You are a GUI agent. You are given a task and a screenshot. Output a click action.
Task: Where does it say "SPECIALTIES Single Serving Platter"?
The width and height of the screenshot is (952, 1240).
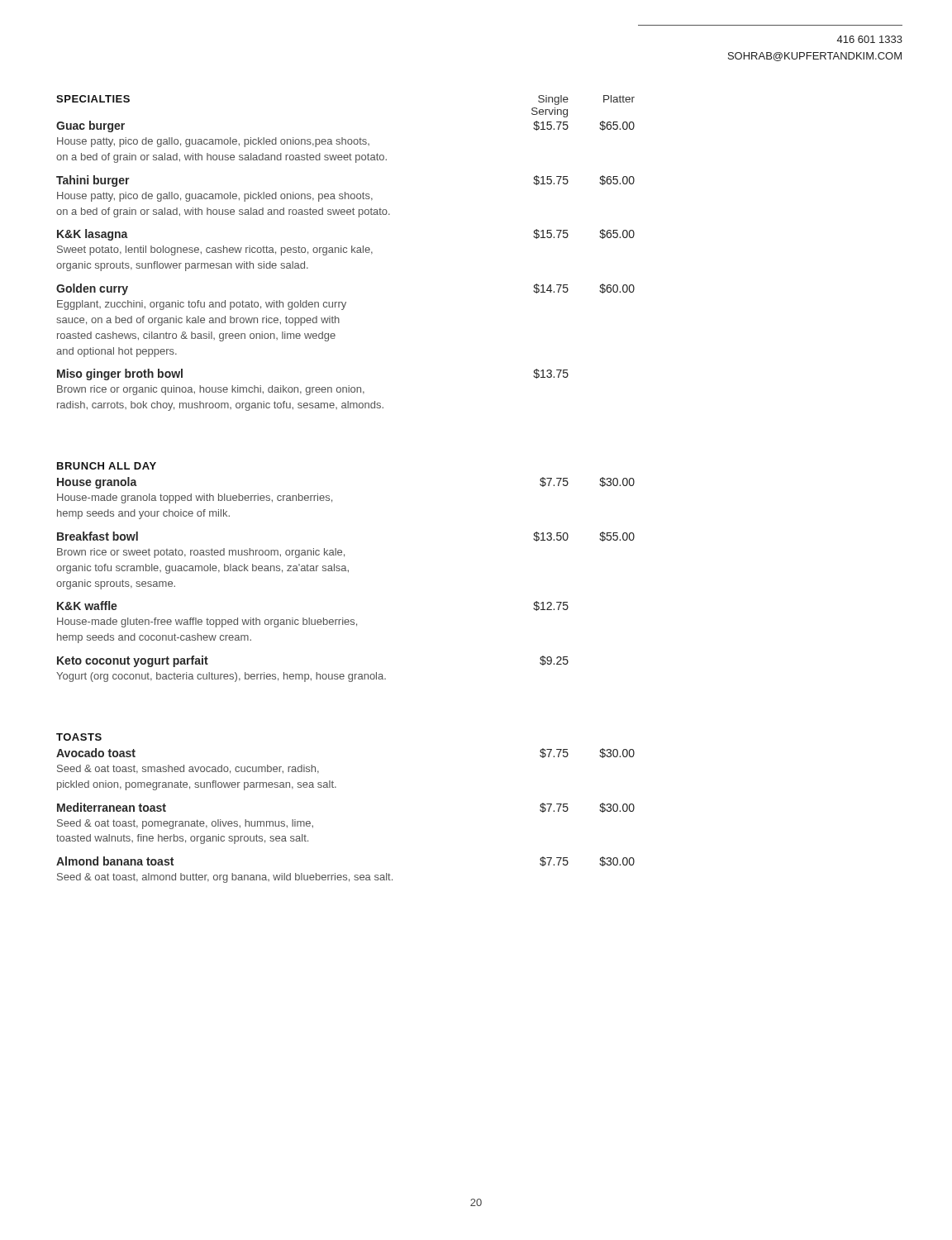click(95, 100)
